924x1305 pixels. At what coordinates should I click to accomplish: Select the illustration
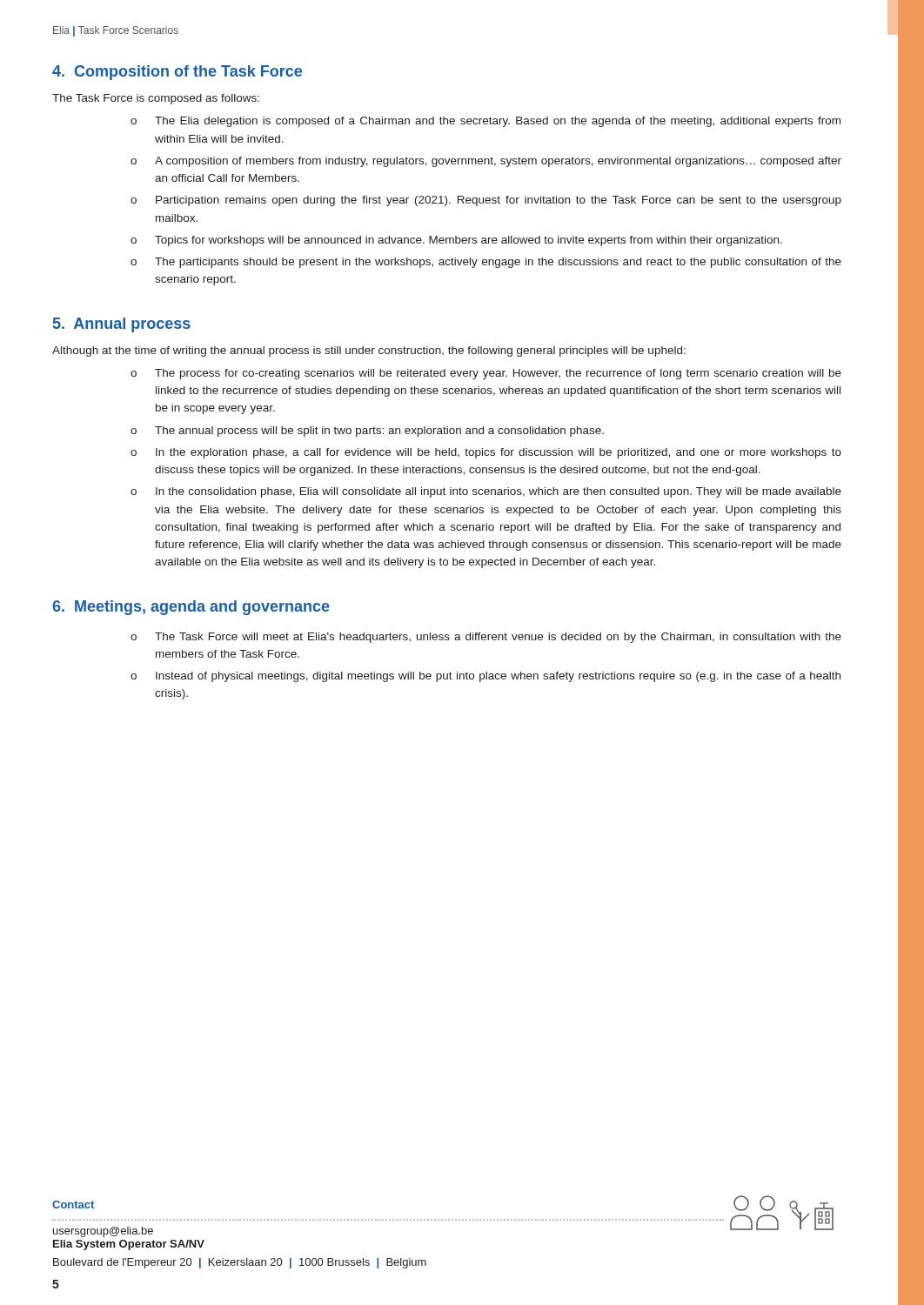pos(780,1218)
